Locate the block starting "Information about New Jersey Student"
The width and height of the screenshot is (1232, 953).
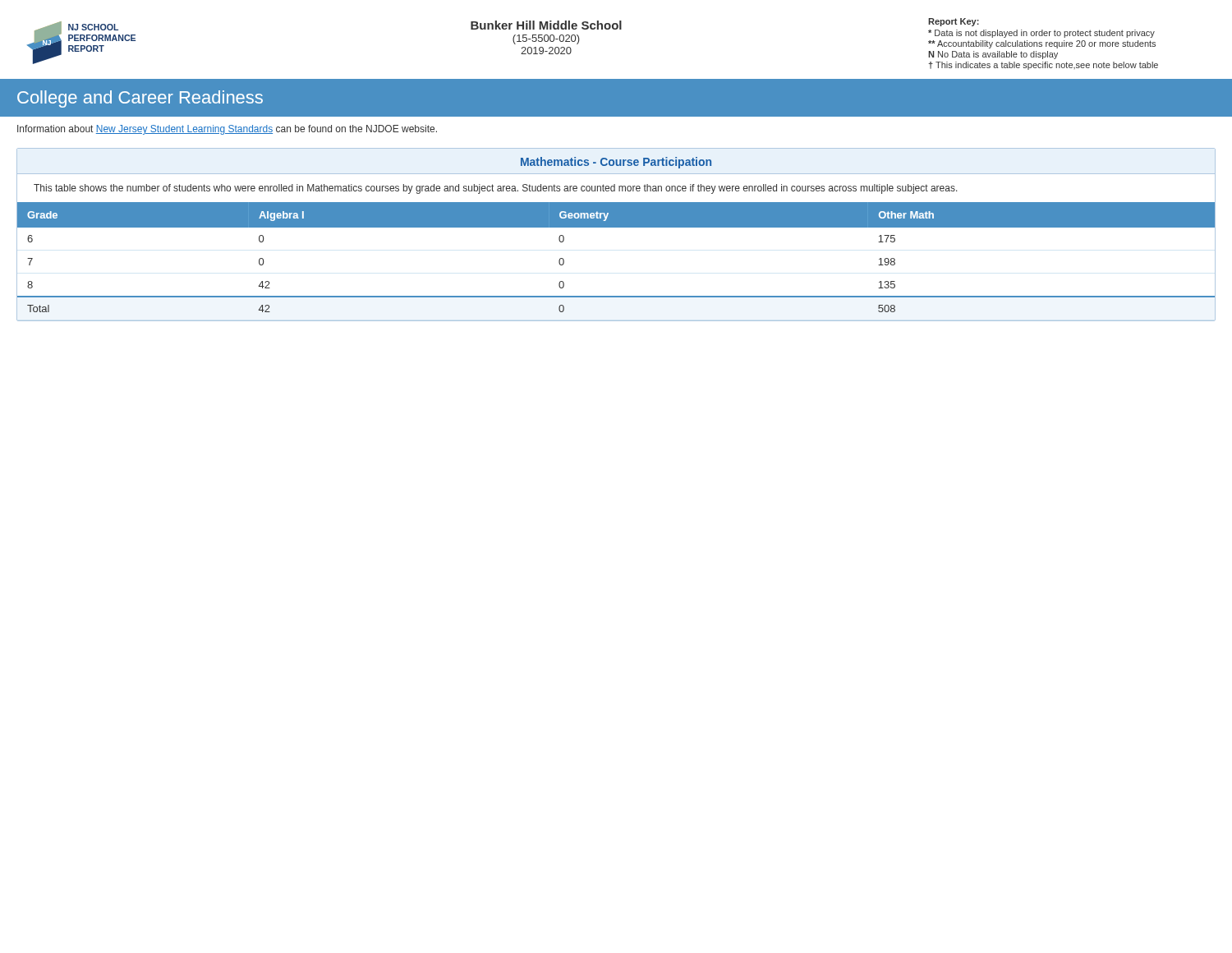[x=227, y=129]
